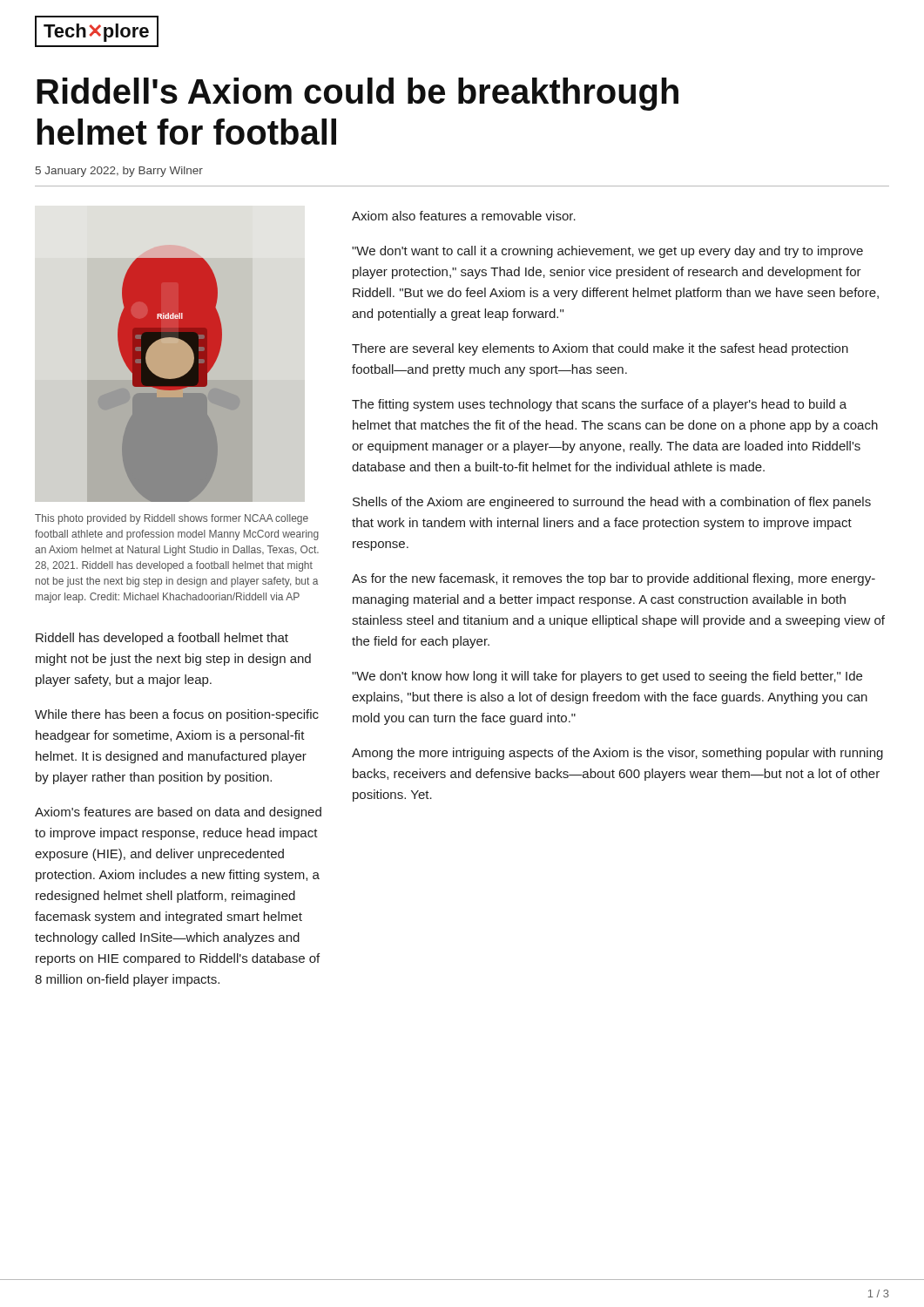Find the text block with the text ""We don't know how long"
Viewport: 924px width, 1307px height.
(x=610, y=697)
